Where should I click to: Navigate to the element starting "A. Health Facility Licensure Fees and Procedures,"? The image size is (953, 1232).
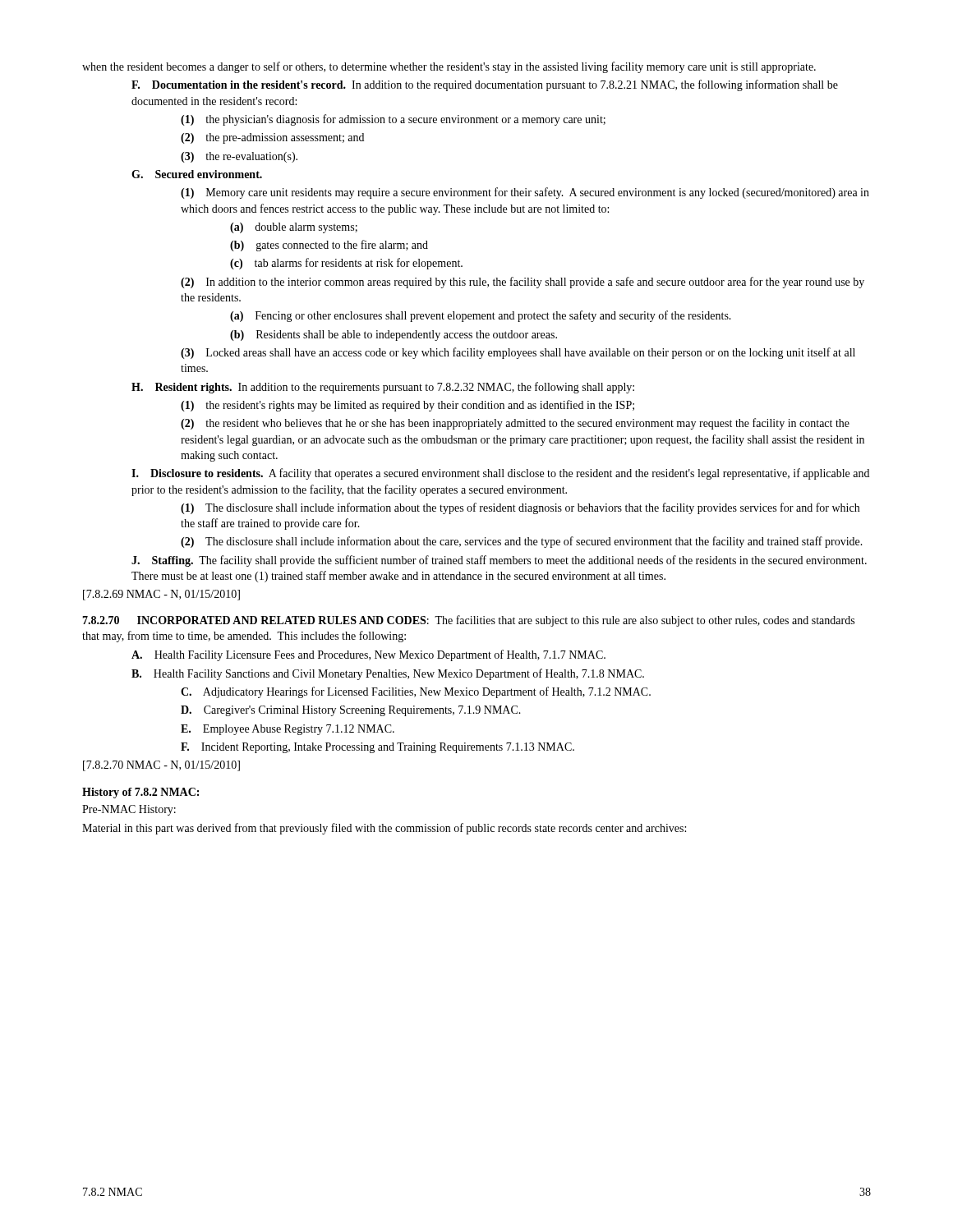click(501, 655)
